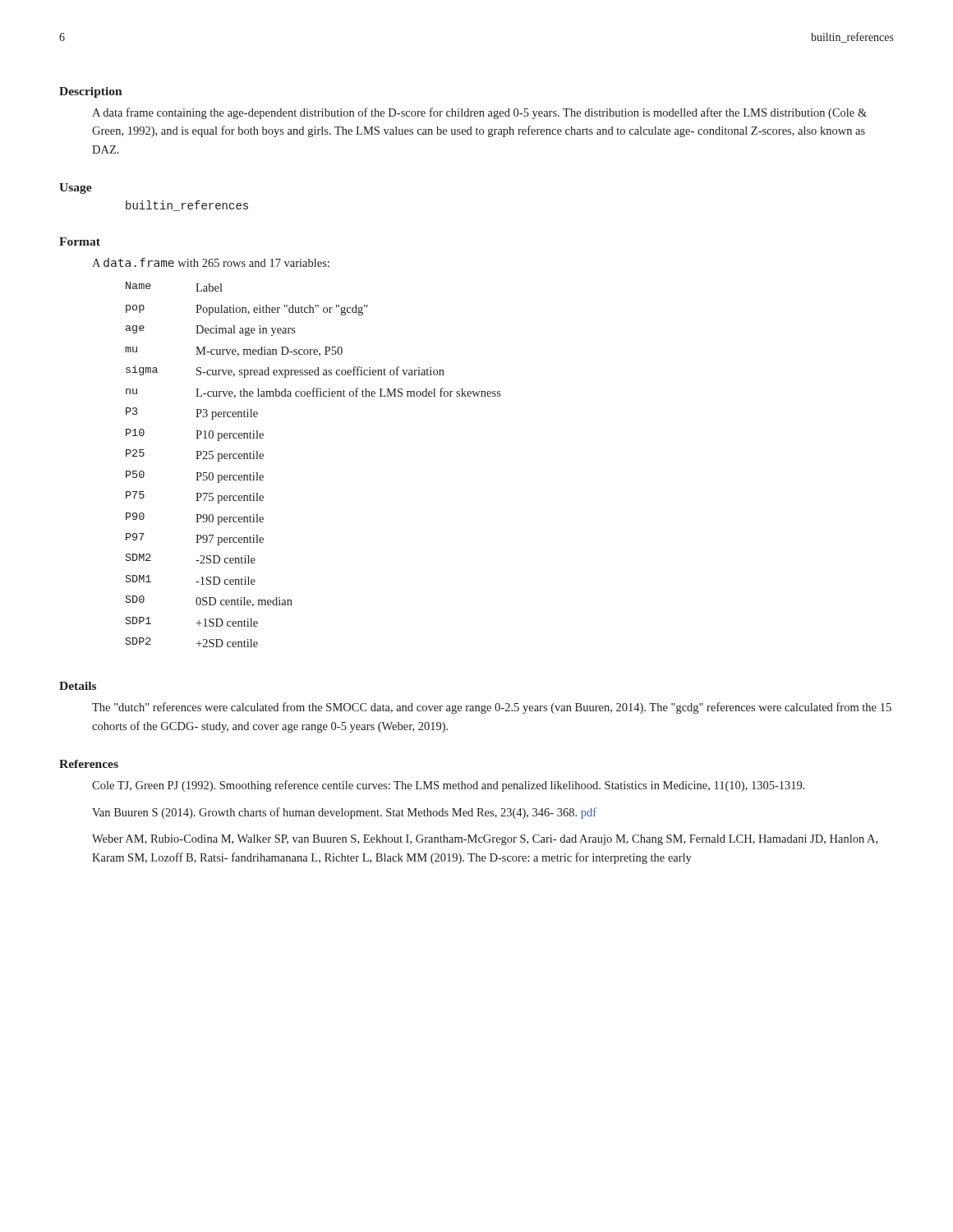953x1232 pixels.
Task: Navigate to the region starting "A data.frame with 265 rows and 17 variables:"
Action: (x=211, y=263)
